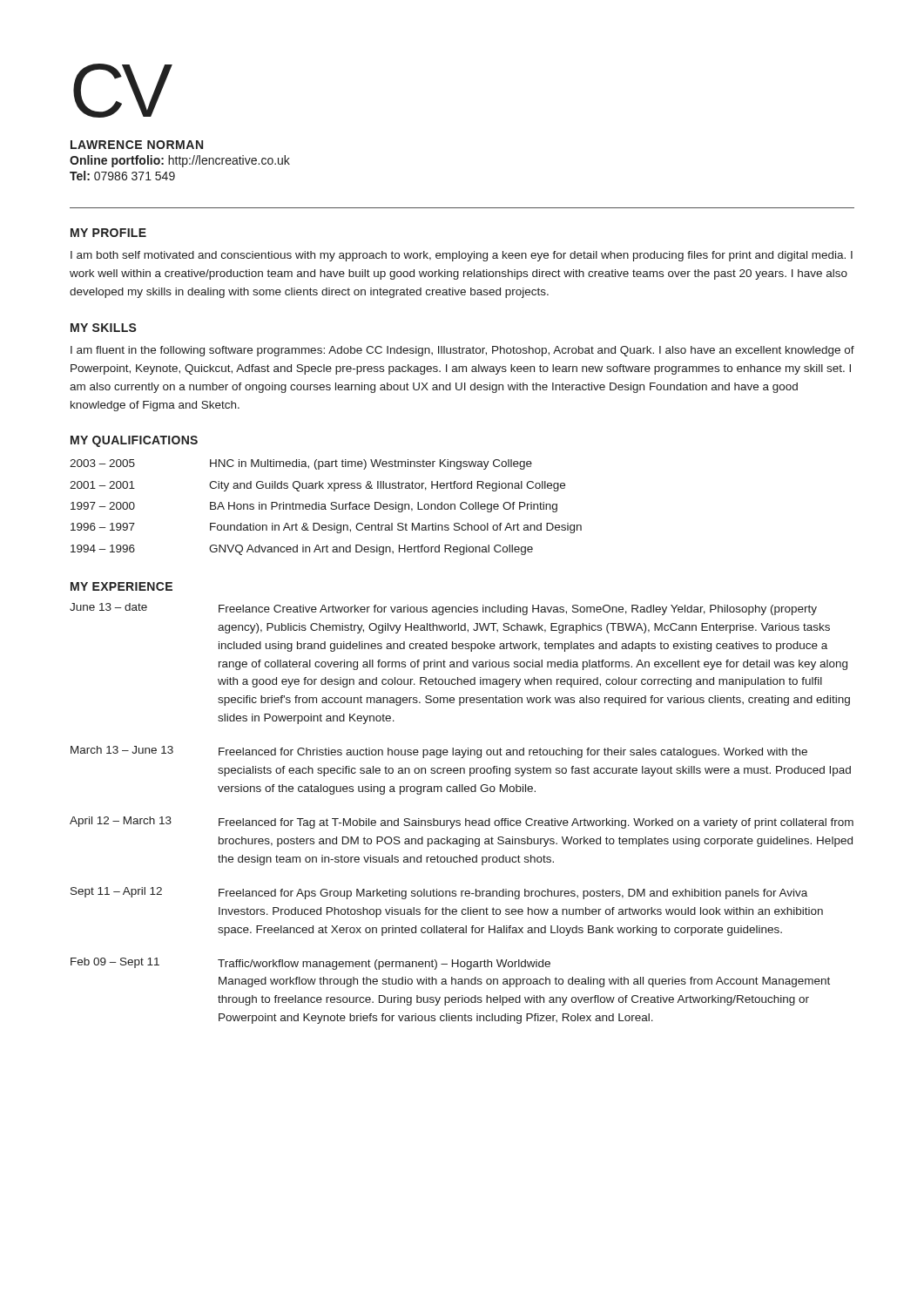Click on the section header with the text "MY PROFILE"
Image resolution: width=924 pixels, height=1307 pixels.
pos(108,233)
